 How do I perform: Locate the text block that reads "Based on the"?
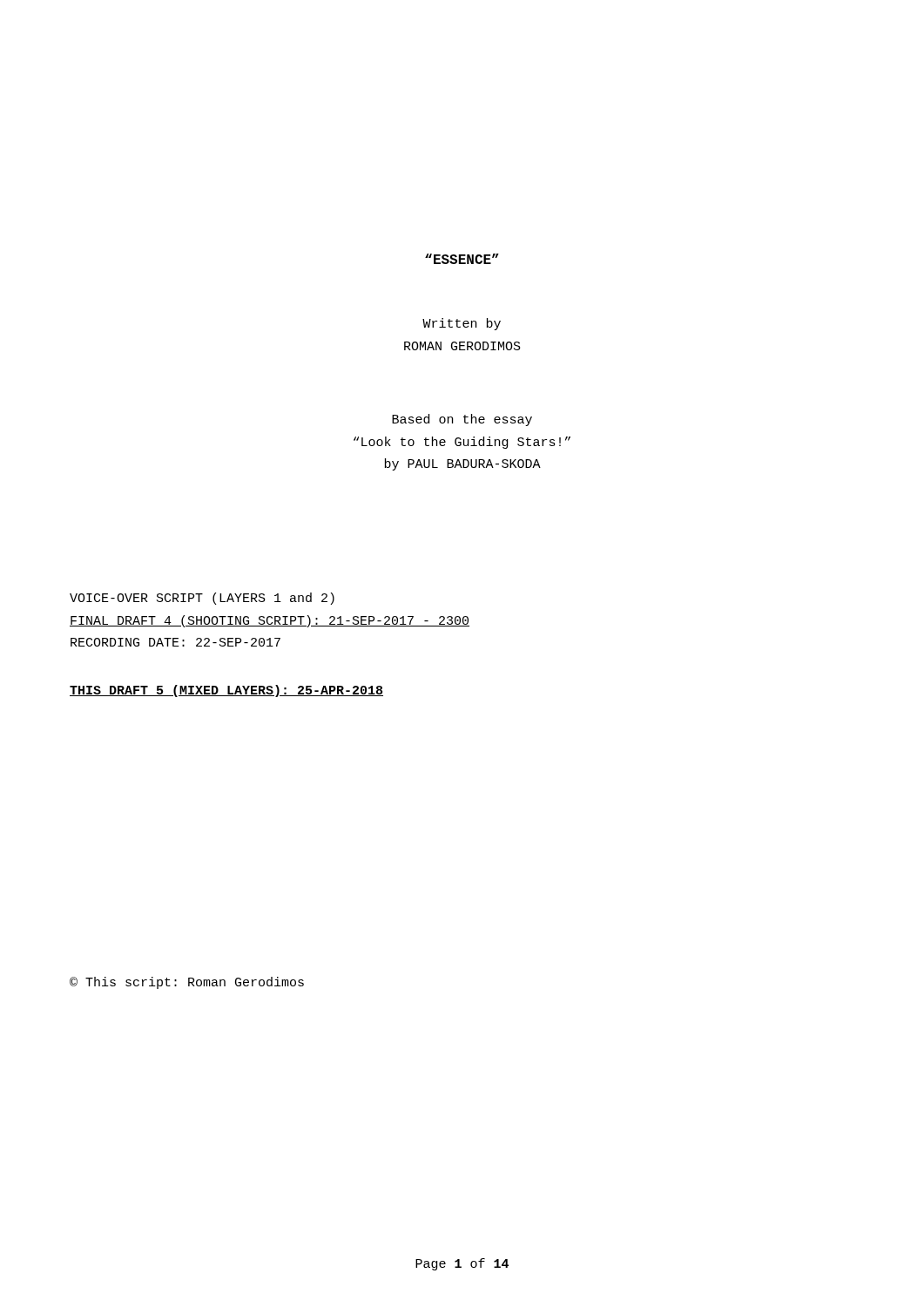(x=462, y=443)
